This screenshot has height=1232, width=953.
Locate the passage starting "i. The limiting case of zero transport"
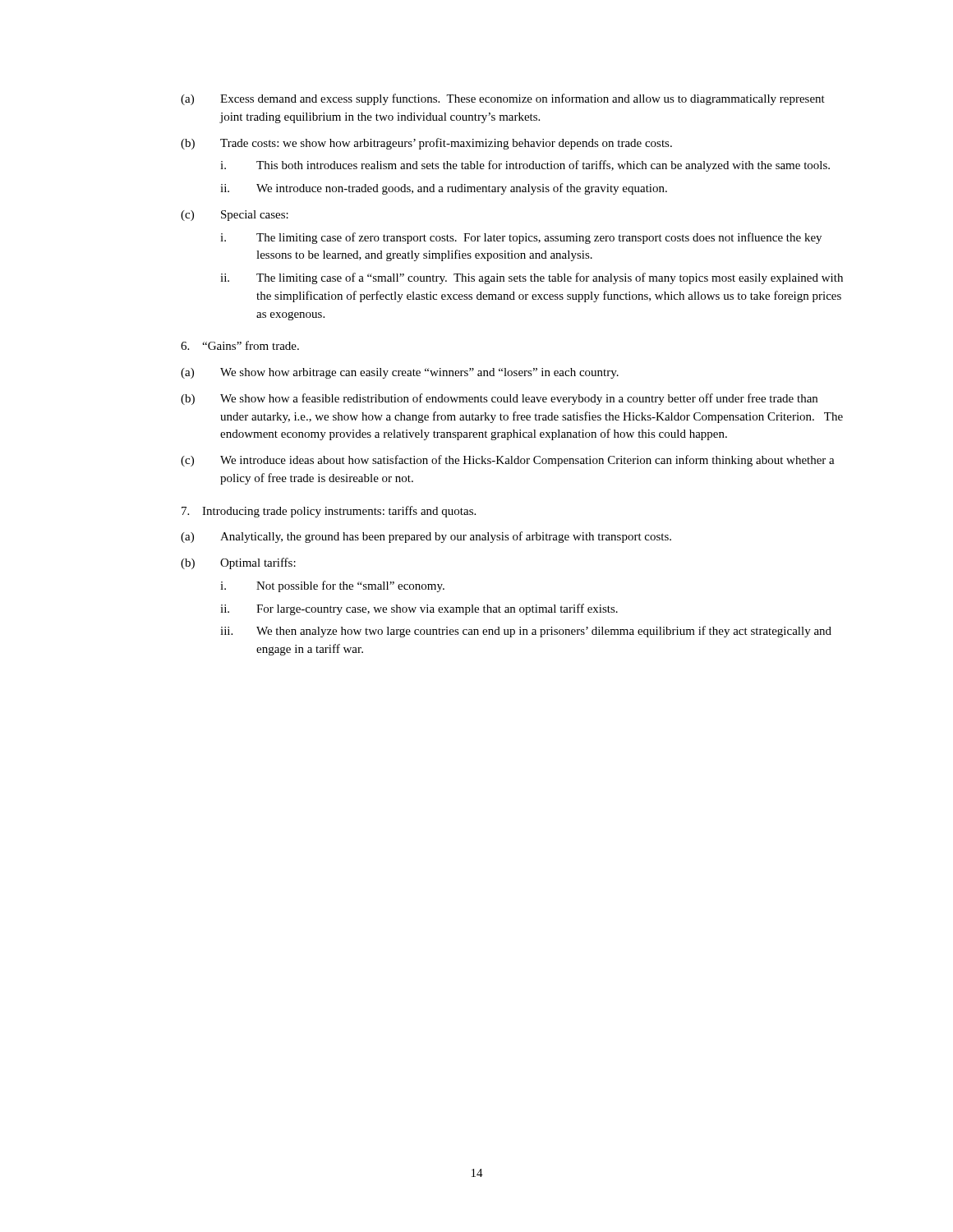point(533,247)
